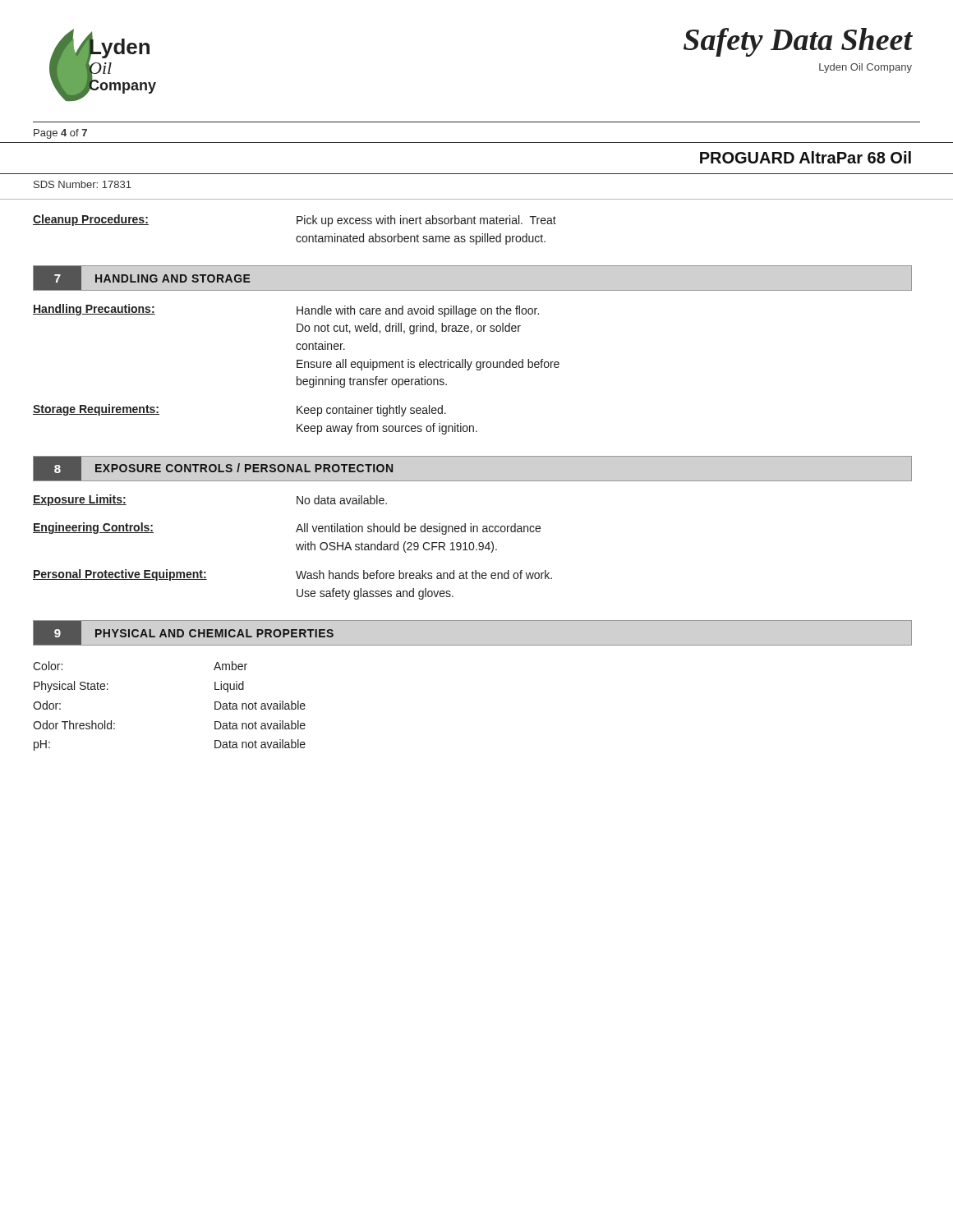Where does it say "PROGUARD AltraPar 68 Oil"?

click(805, 158)
